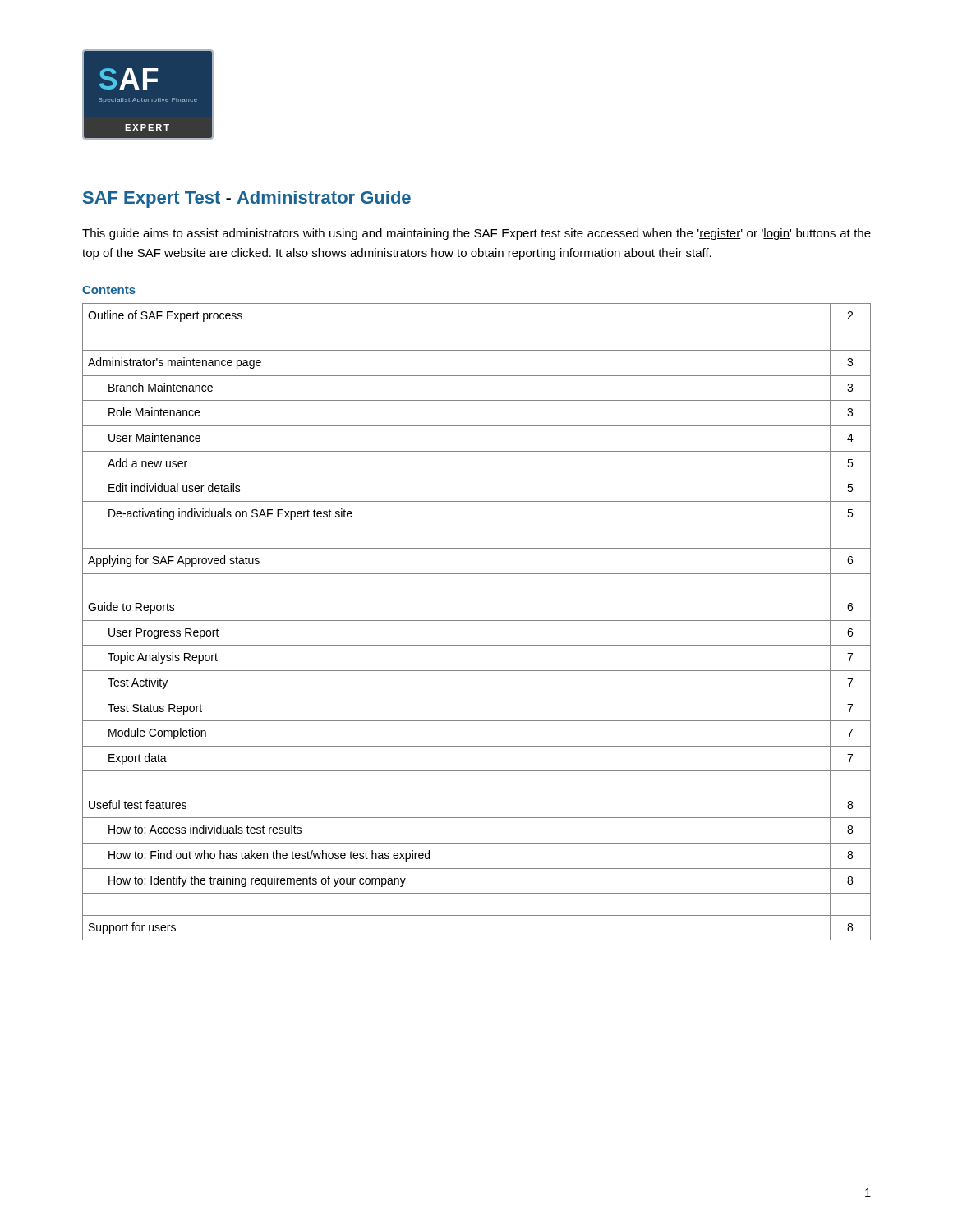
Task: Find the logo
Action: [148, 107]
